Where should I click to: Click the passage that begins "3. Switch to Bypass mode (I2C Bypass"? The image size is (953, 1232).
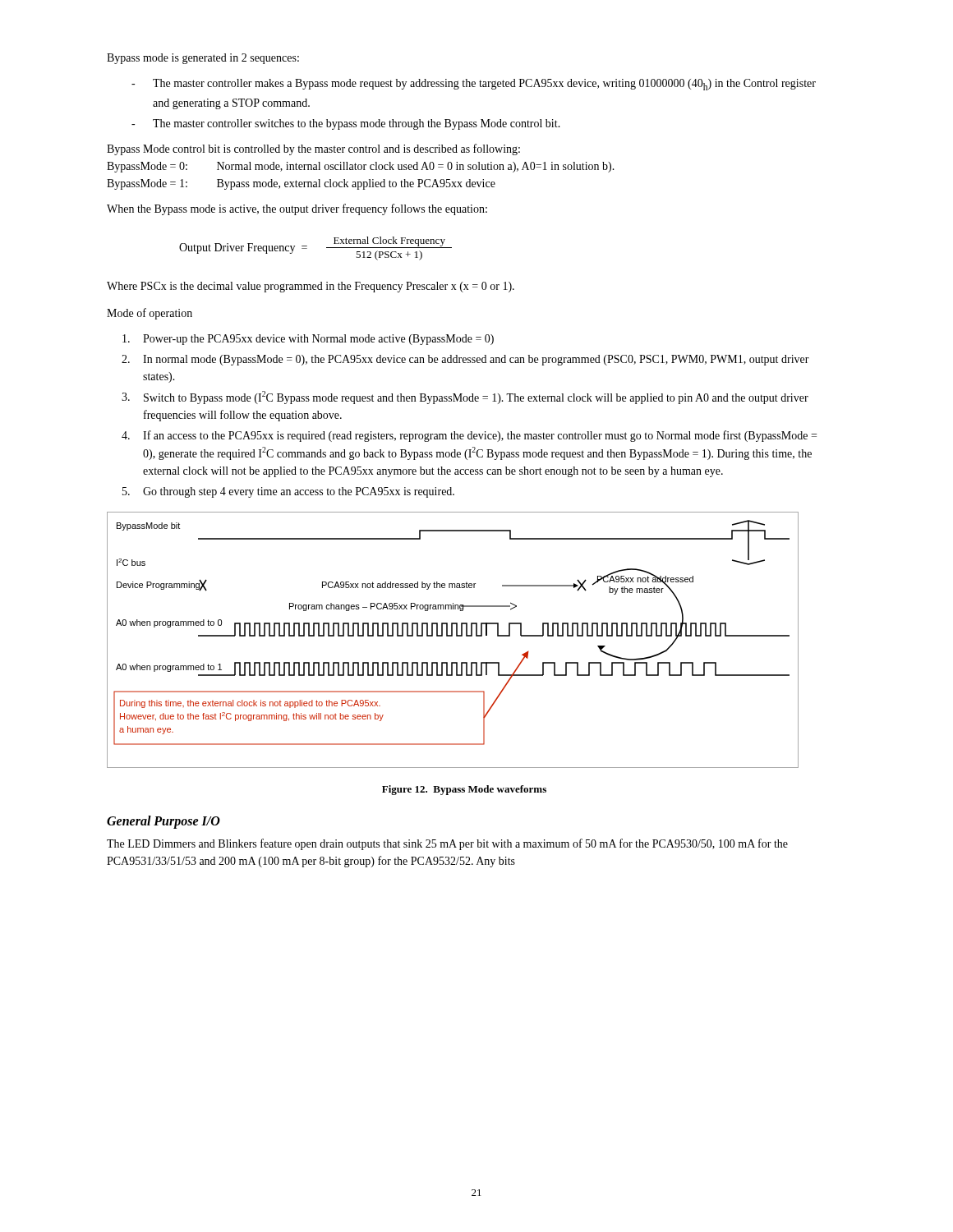[472, 406]
